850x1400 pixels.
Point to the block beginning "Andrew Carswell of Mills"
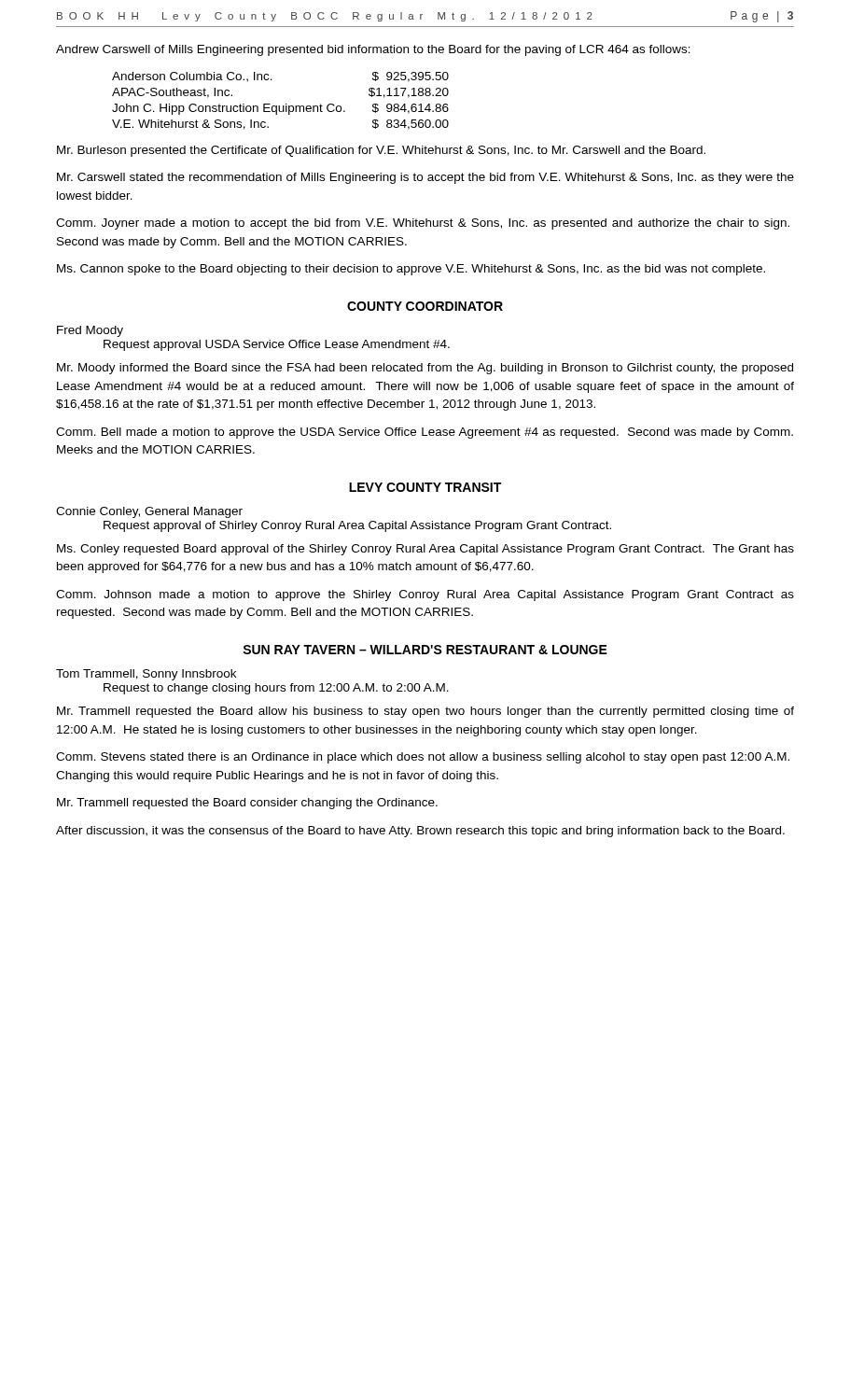[374, 49]
